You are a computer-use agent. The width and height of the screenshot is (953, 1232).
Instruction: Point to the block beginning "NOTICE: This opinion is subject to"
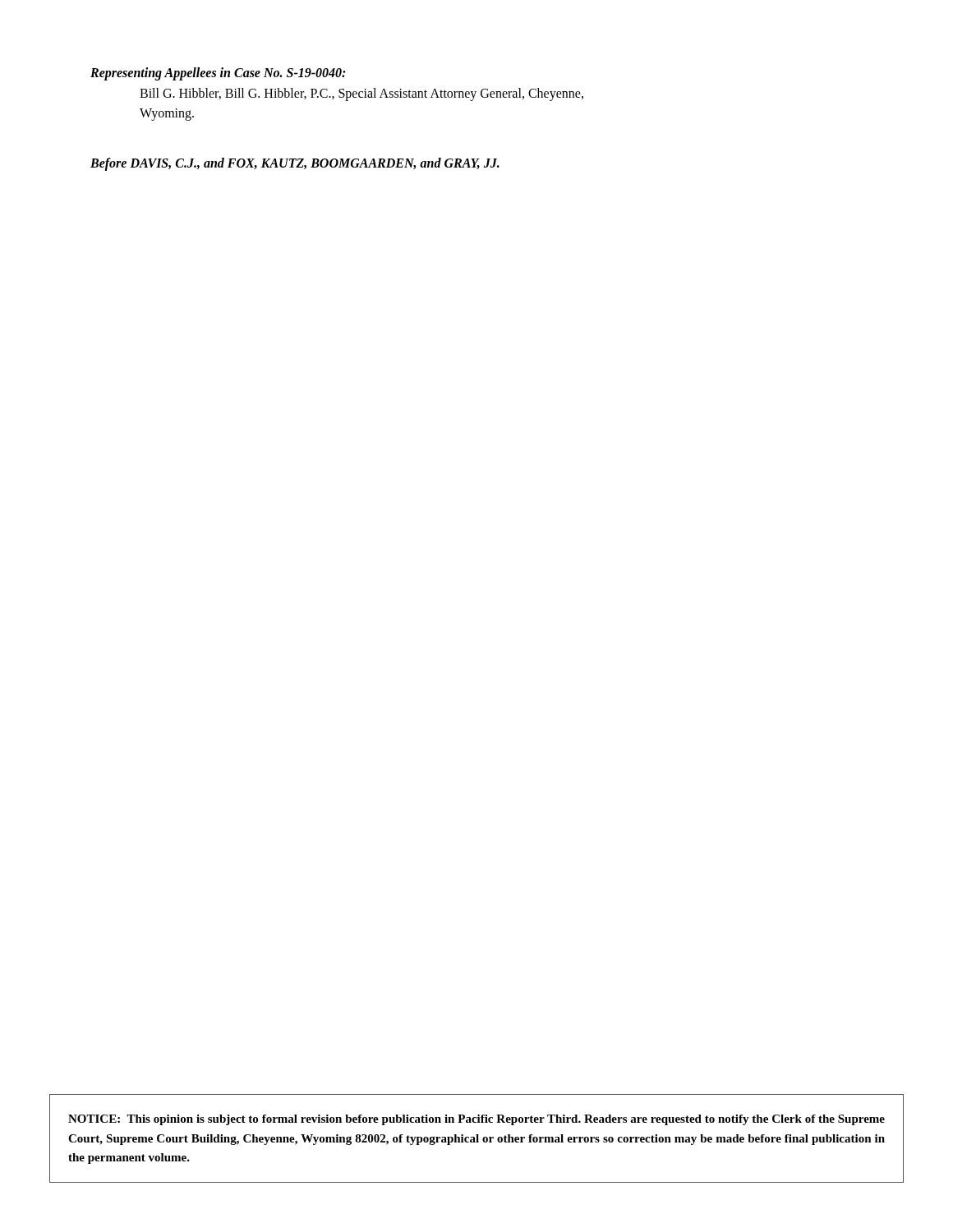tap(476, 1138)
